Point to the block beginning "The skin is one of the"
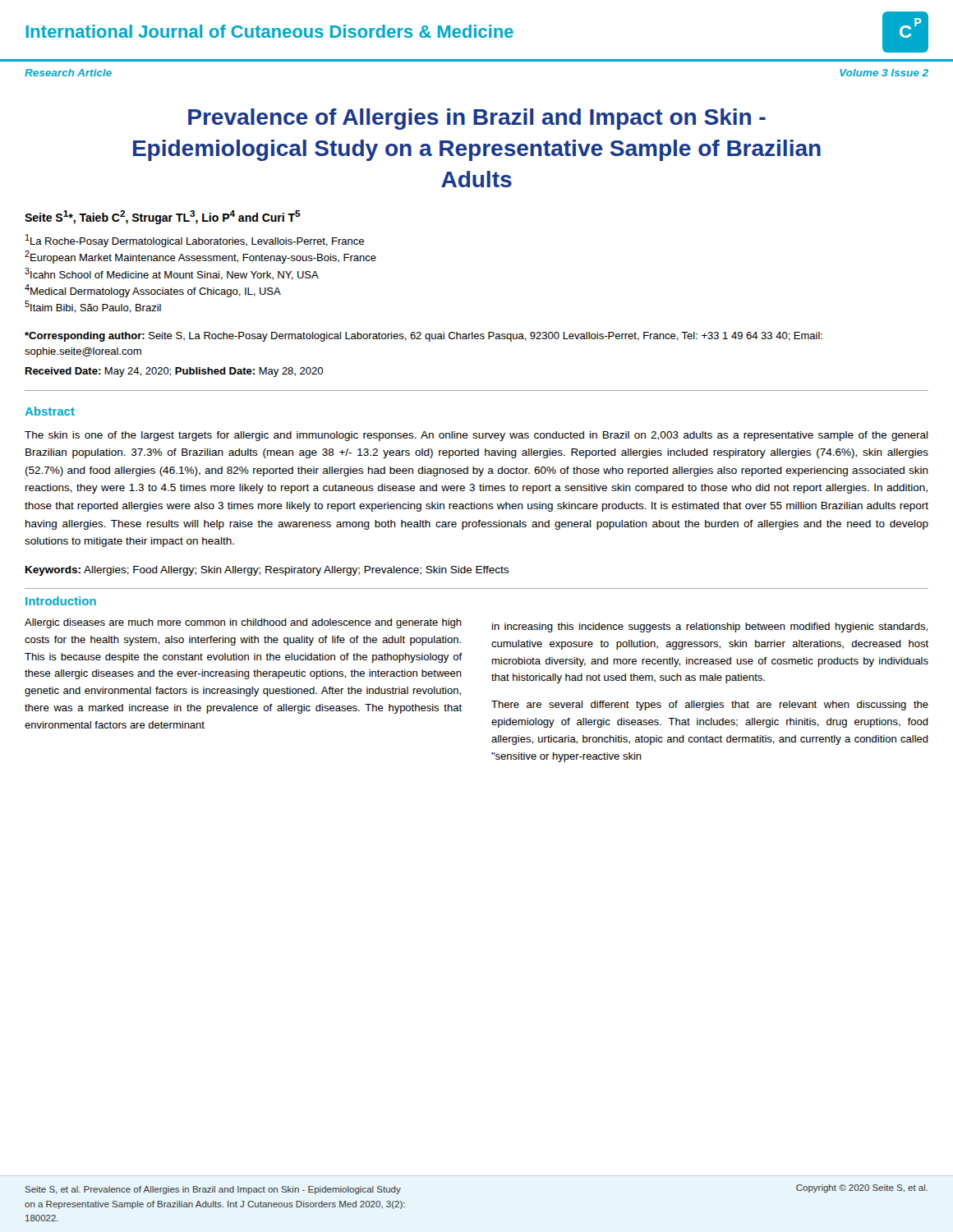 pyautogui.click(x=476, y=488)
